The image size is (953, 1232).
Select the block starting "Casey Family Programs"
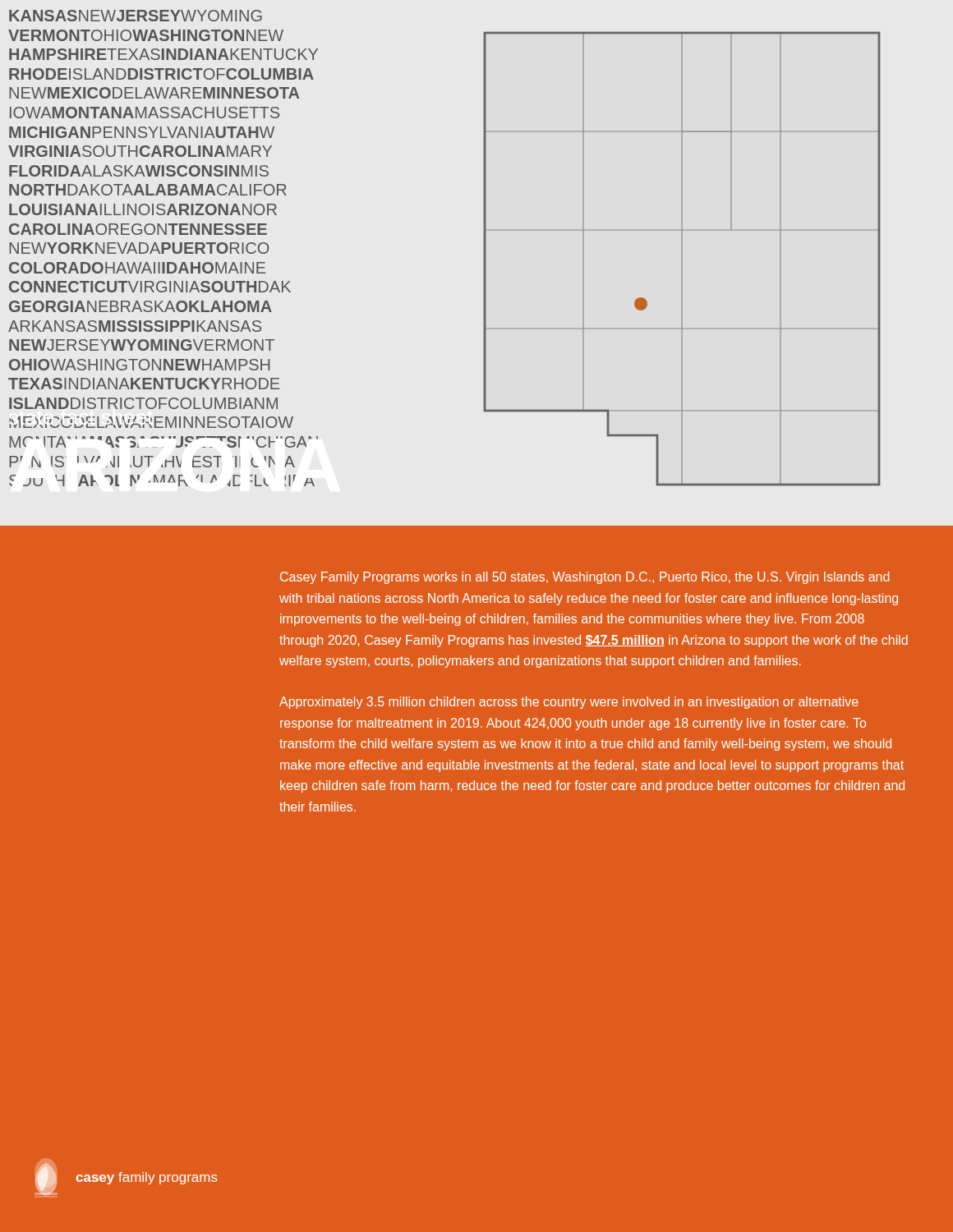[594, 619]
